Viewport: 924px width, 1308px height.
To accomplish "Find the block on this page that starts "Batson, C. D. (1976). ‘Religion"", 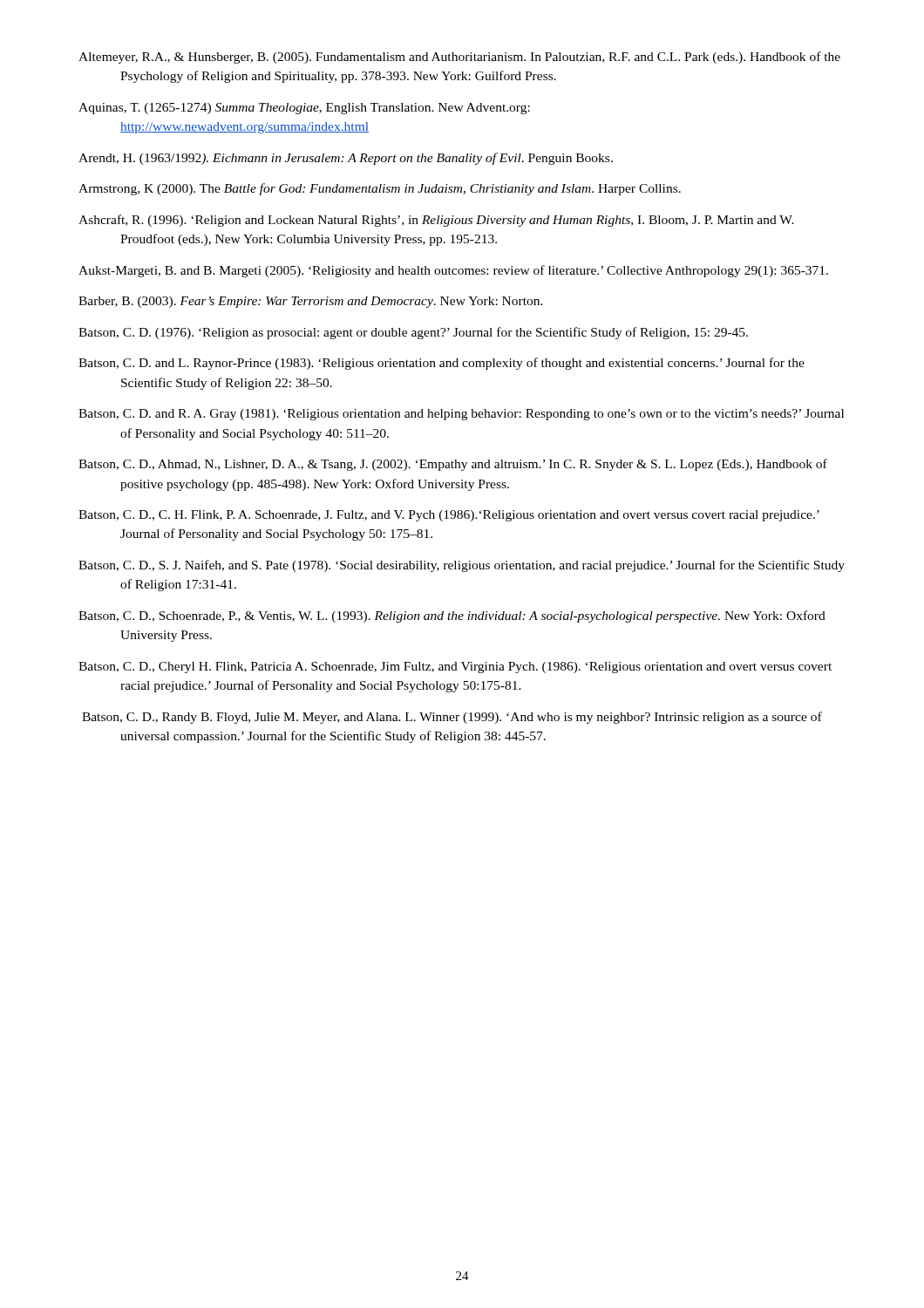I will point(414,332).
